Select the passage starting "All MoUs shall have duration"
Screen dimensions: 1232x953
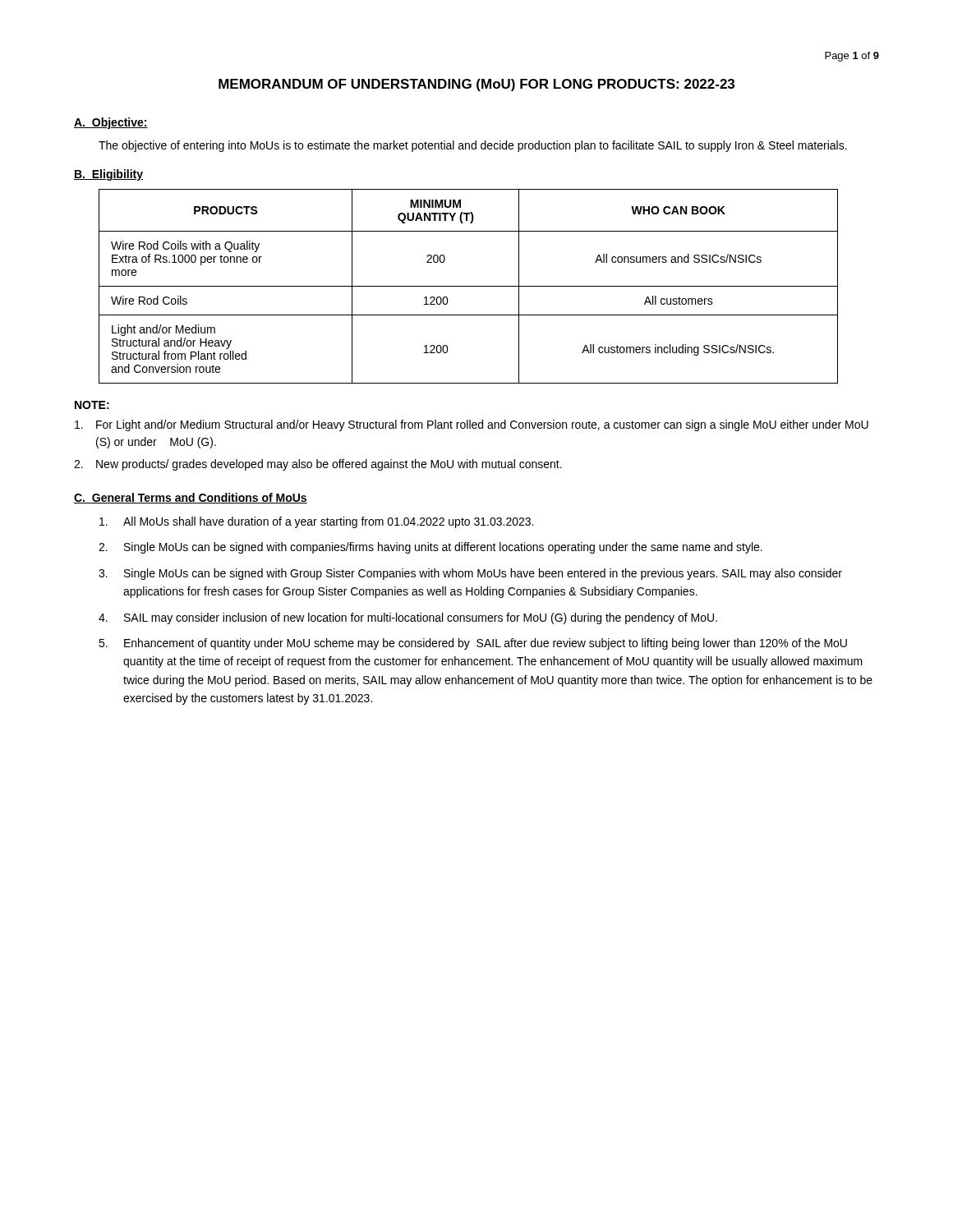(x=316, y=522)
